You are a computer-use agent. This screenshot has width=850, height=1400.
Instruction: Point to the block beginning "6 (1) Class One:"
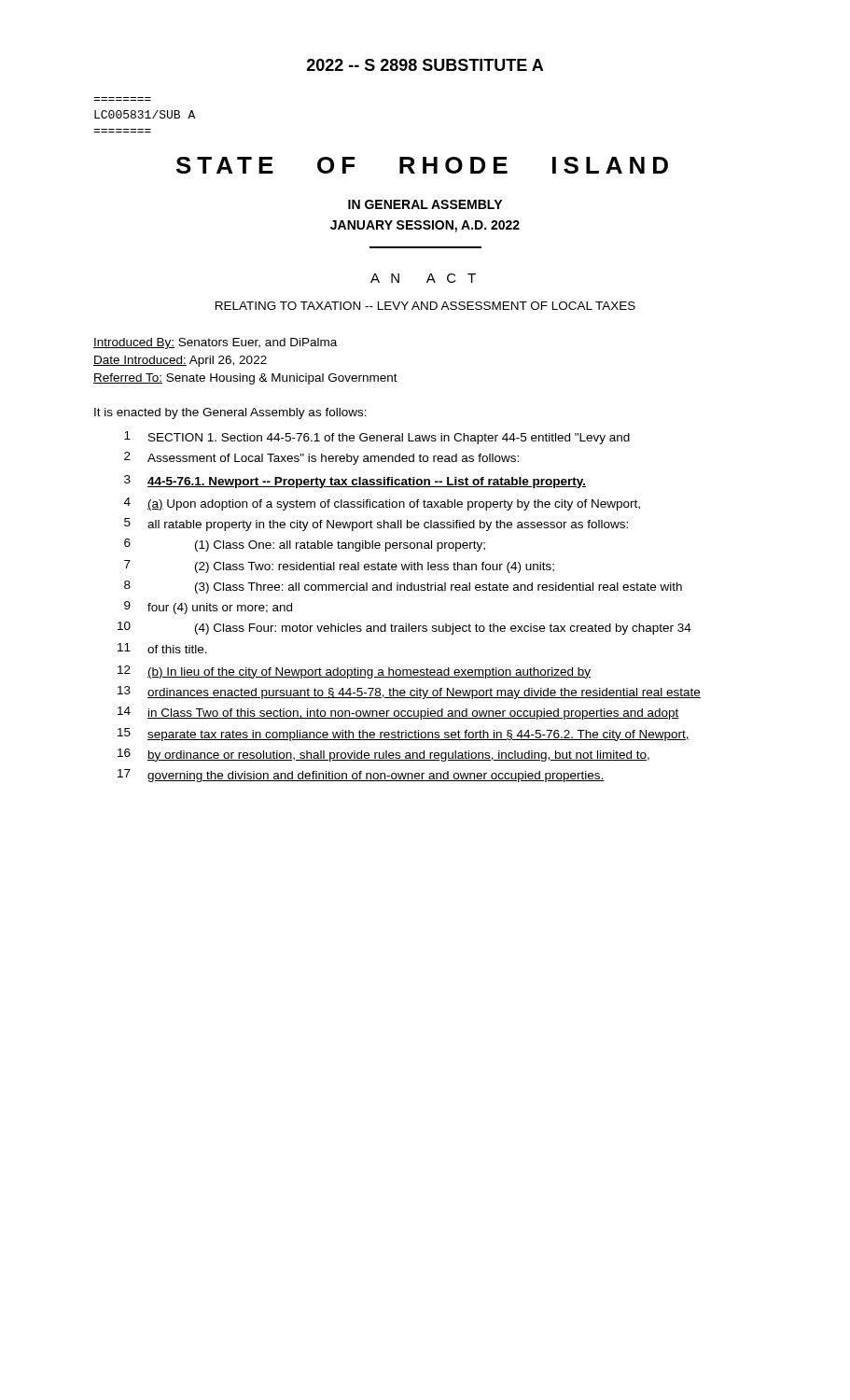tap(425, 545)
